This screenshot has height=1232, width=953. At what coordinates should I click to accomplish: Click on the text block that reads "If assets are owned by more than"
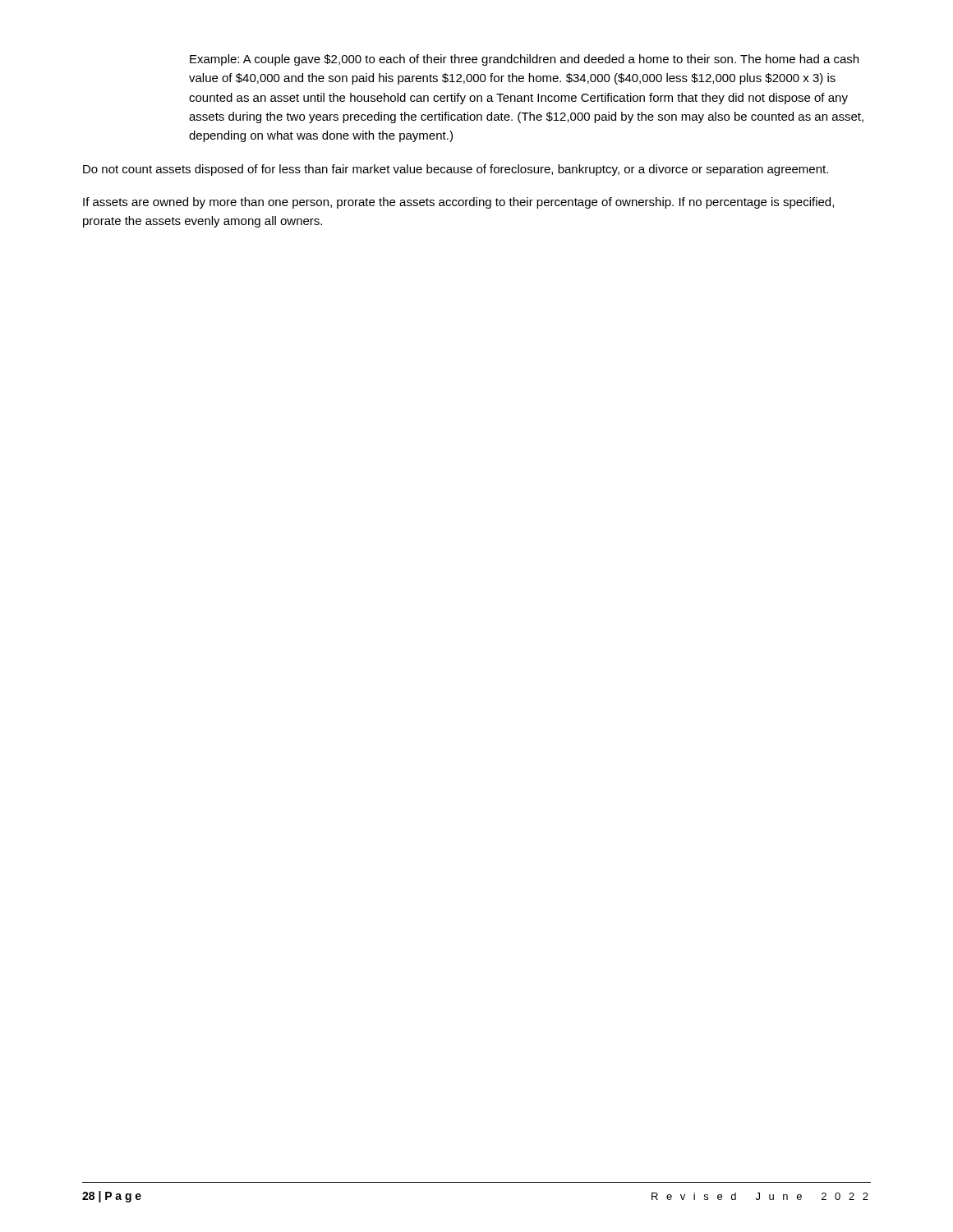point(459,211)
